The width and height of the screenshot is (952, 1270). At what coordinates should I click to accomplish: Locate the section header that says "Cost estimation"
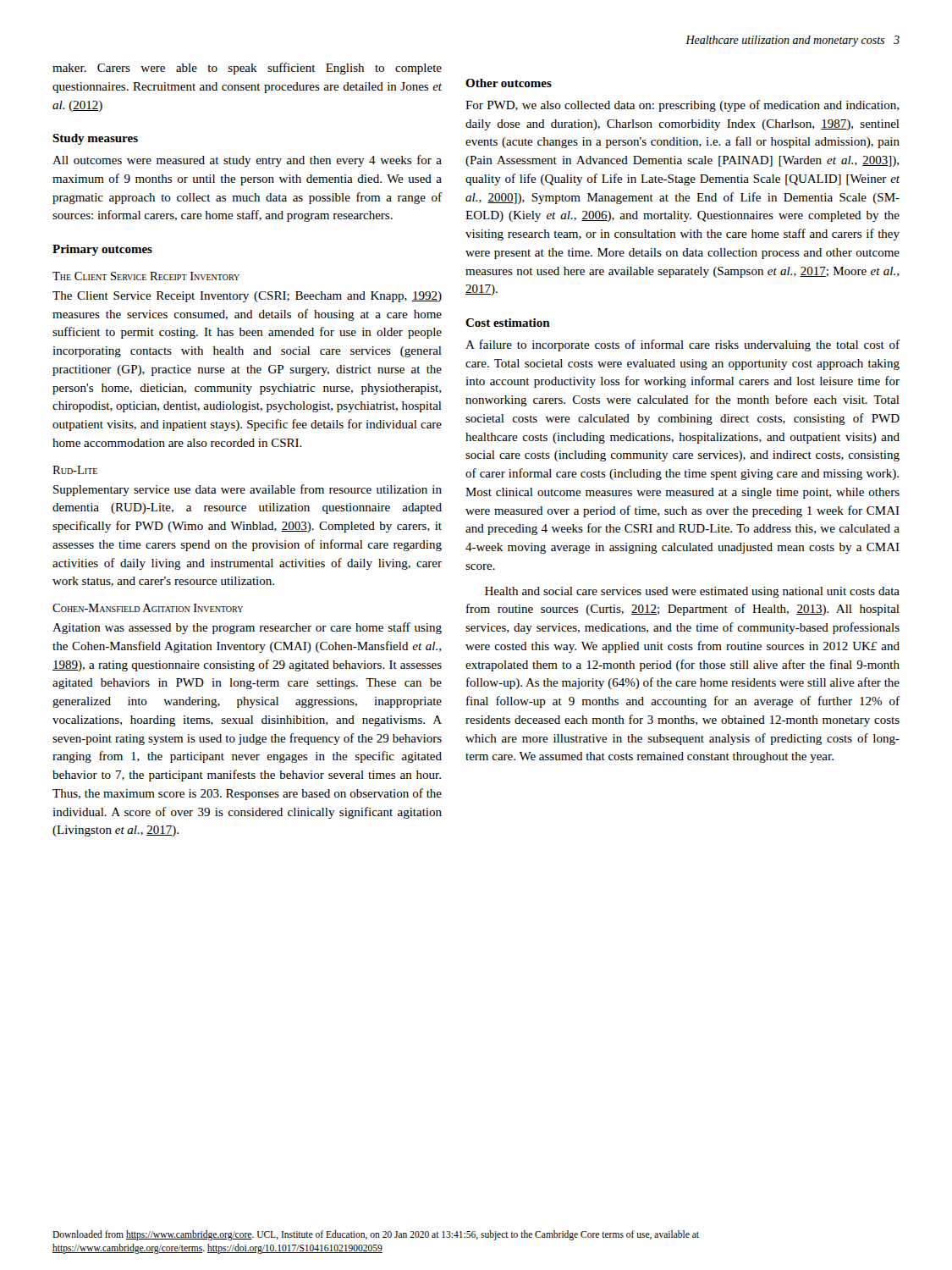[x=508, y=323]
